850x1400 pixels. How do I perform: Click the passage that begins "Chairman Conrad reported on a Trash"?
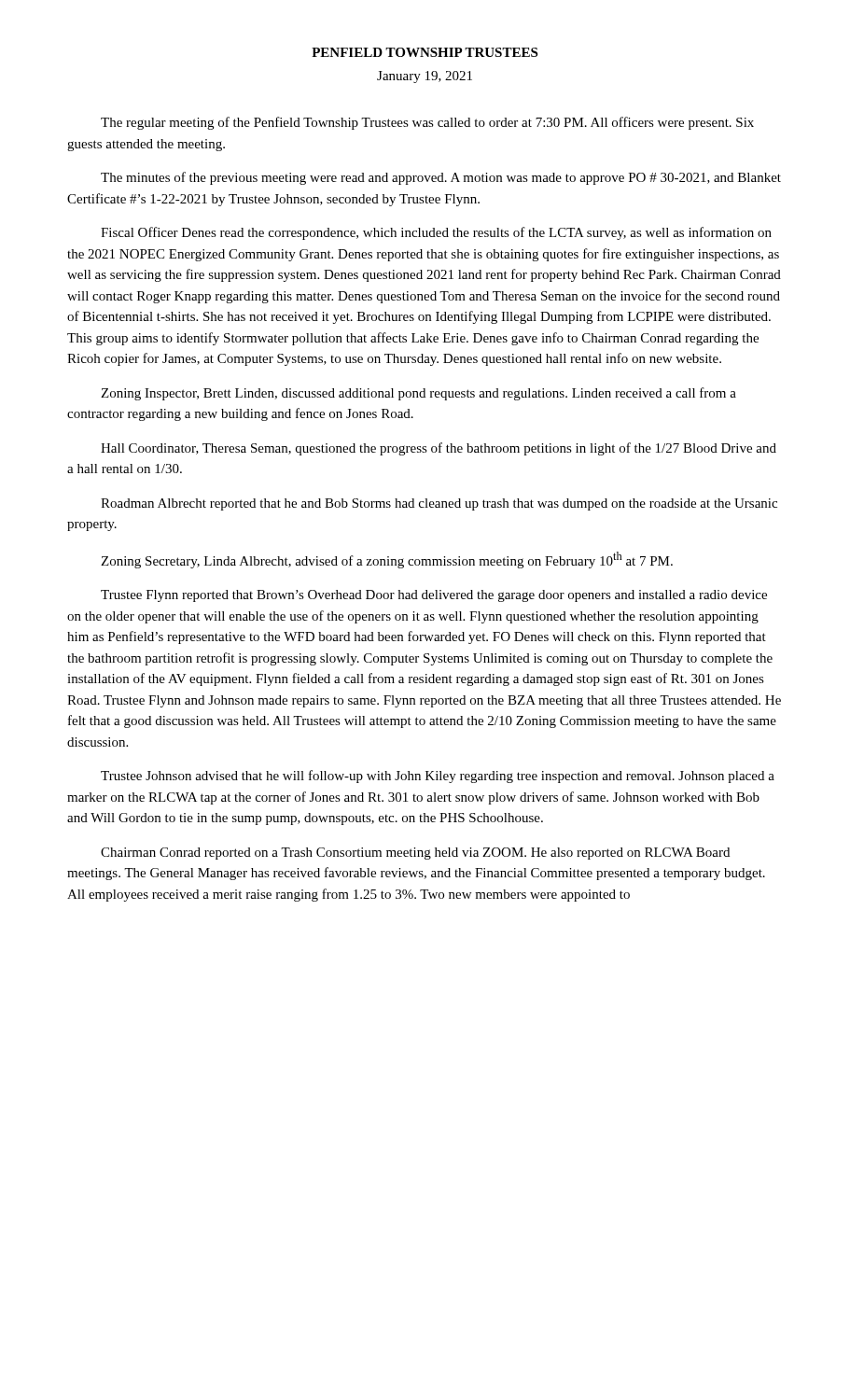coord(416,873)
